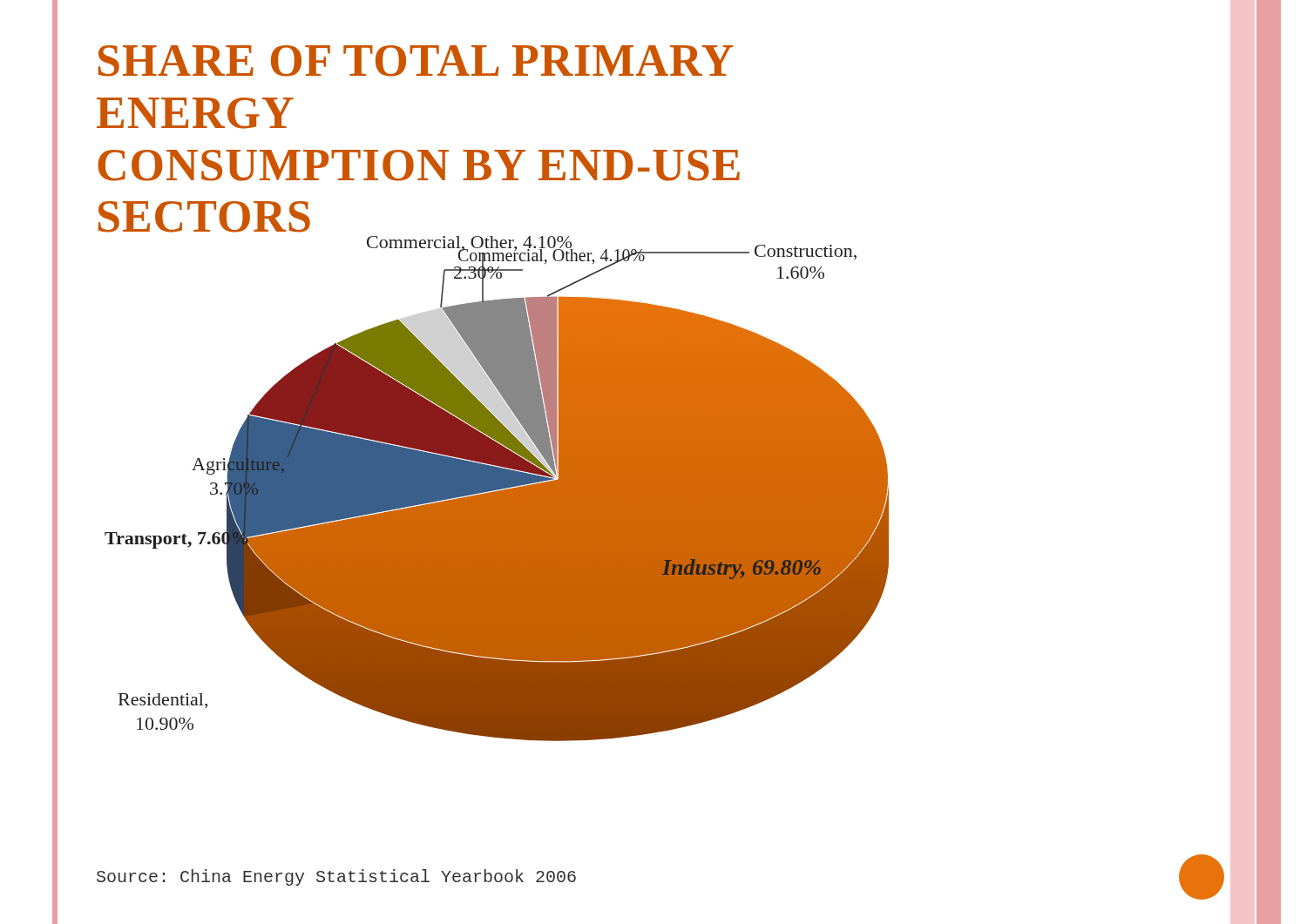Select the pie chart

(x=627, y=523)
